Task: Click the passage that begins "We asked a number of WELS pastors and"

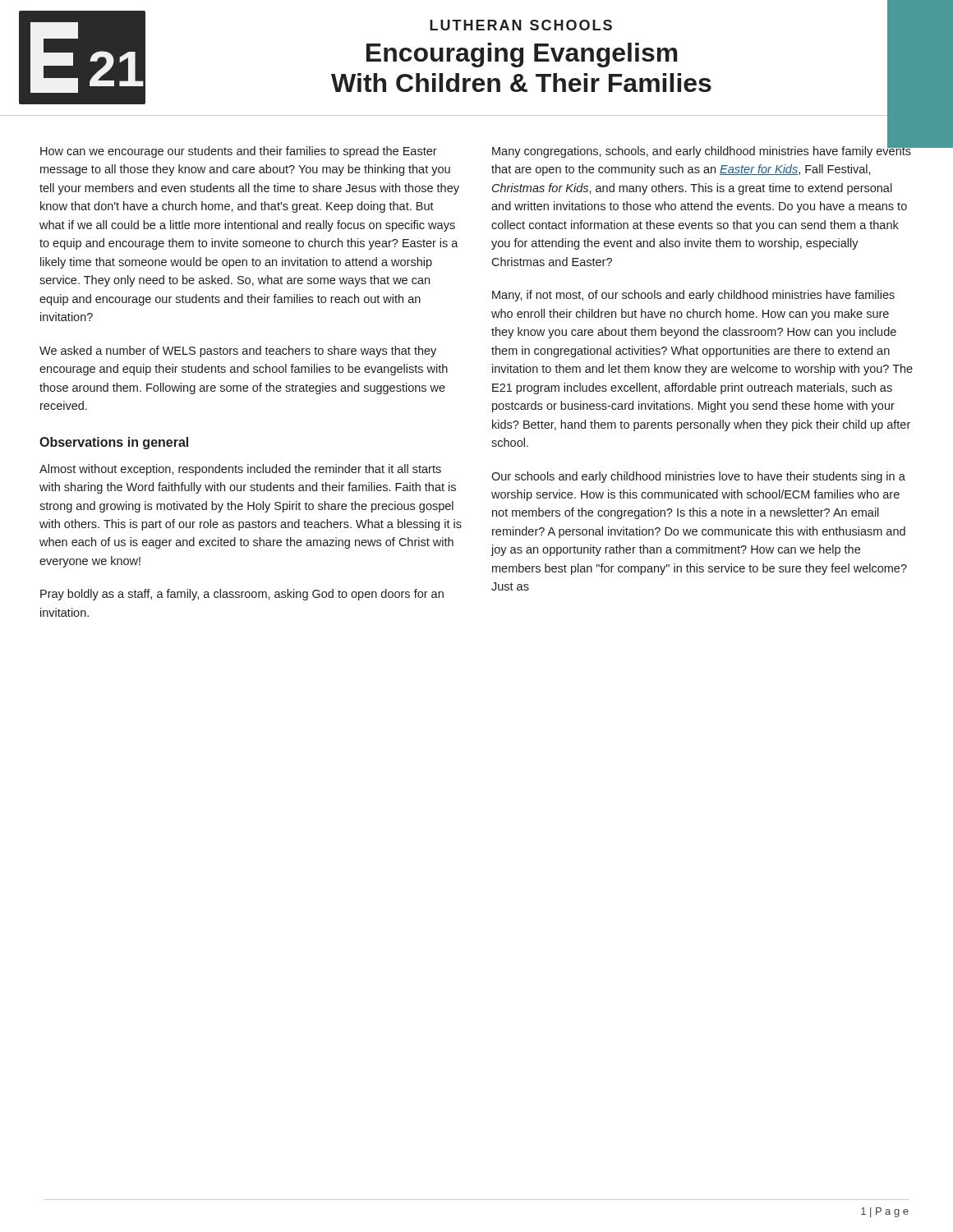Action: coord(251,378)
